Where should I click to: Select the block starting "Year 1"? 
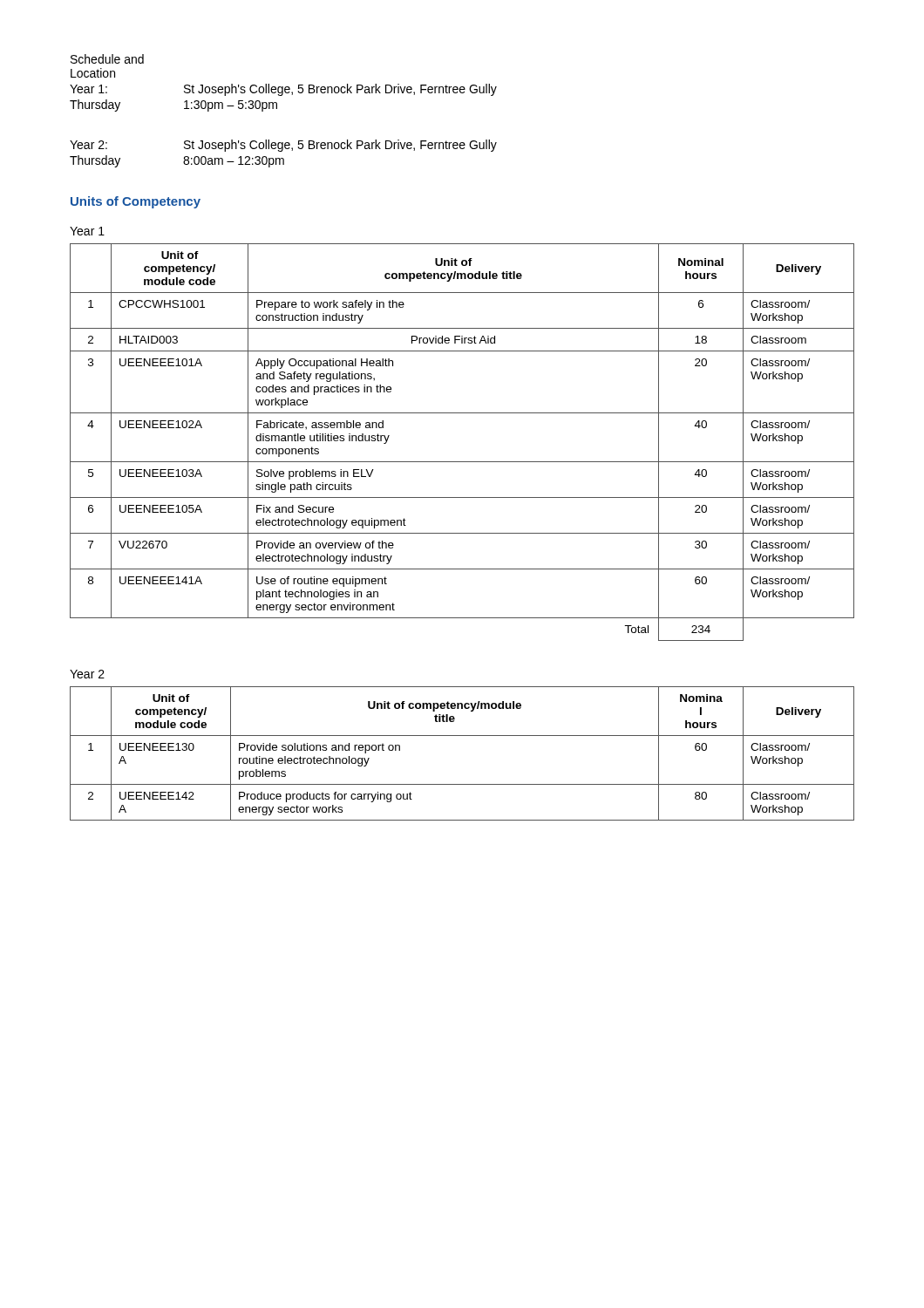(87, 231)
